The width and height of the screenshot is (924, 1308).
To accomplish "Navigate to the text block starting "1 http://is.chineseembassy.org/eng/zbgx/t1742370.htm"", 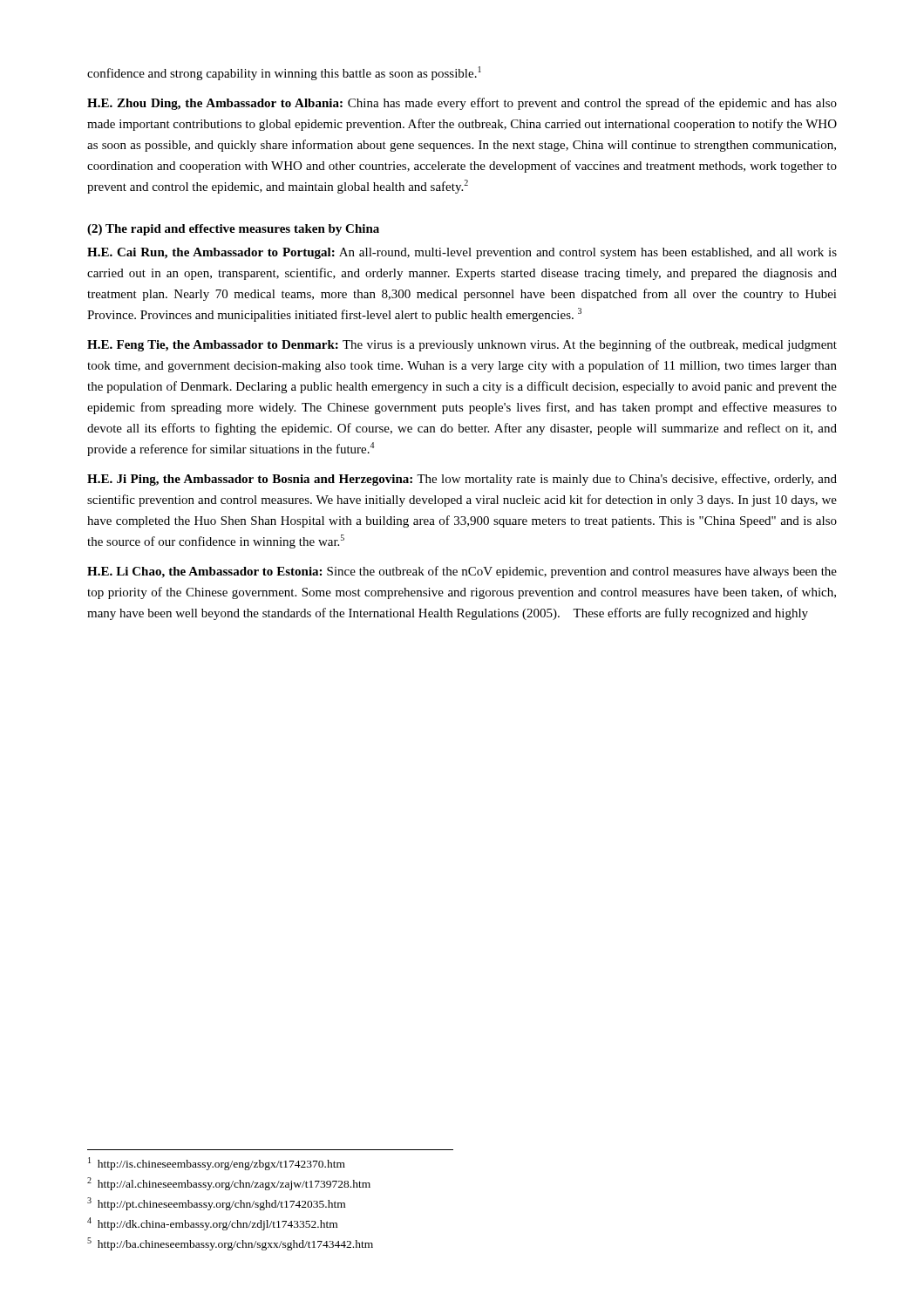I will pyautogui.click(x=216, y=1163).
